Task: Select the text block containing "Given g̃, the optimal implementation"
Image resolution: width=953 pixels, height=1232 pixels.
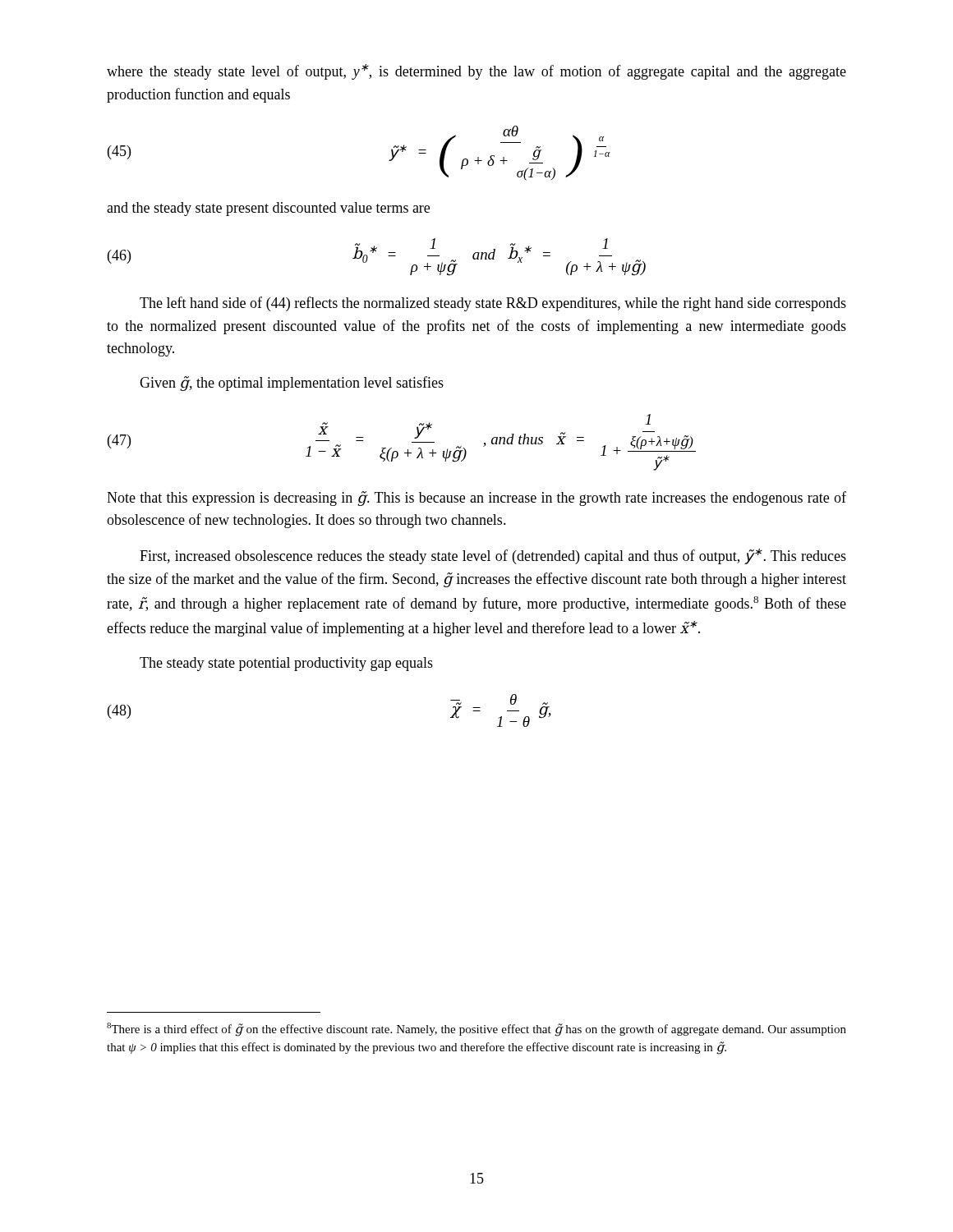Action: pyautogui.click(x=292, y=383)
